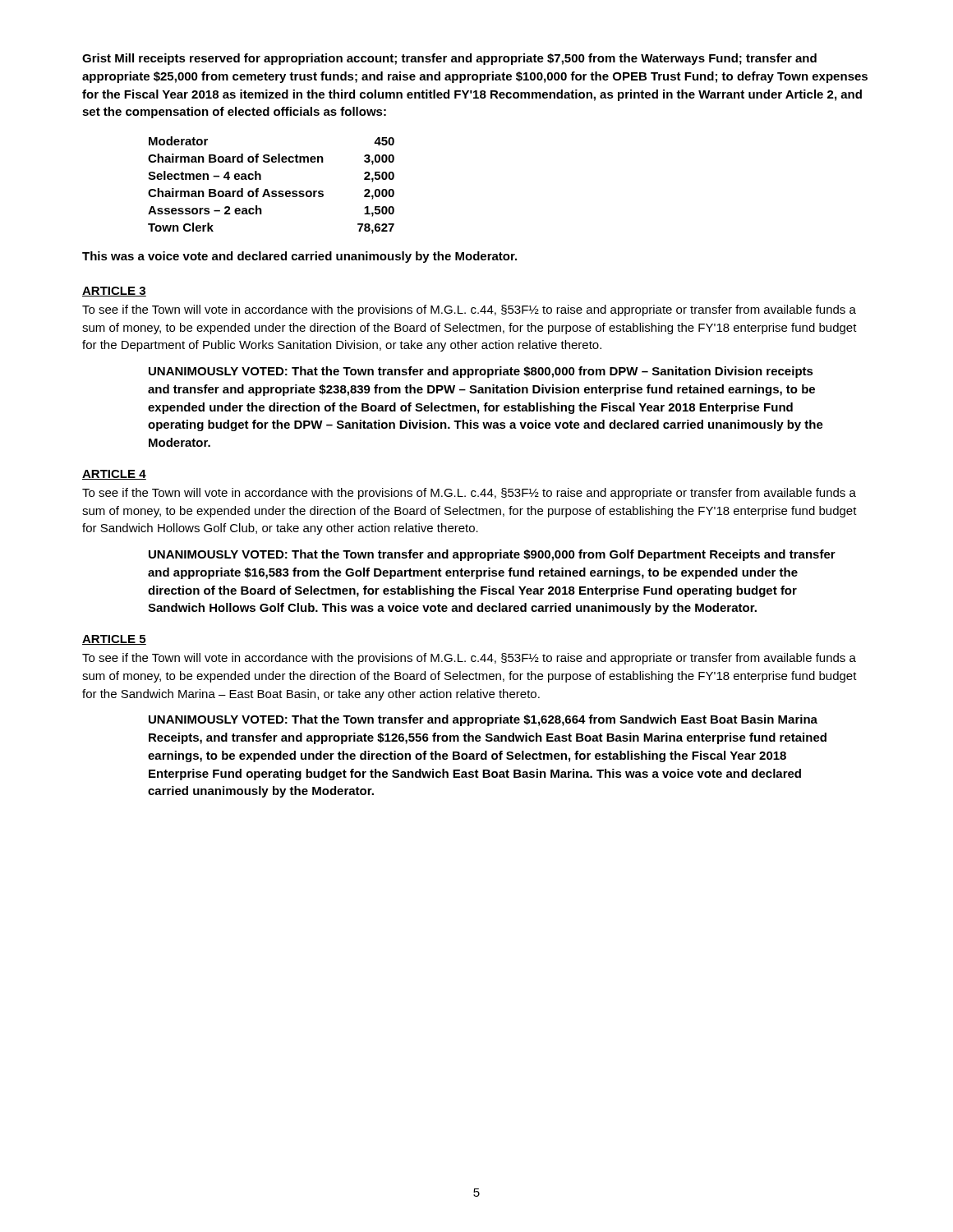Point to the block beginning "This was a voice vote and"
Image resolution: width=953 pixels, height=1232 pixels.
pyautogui.click(x=300, y=256)
